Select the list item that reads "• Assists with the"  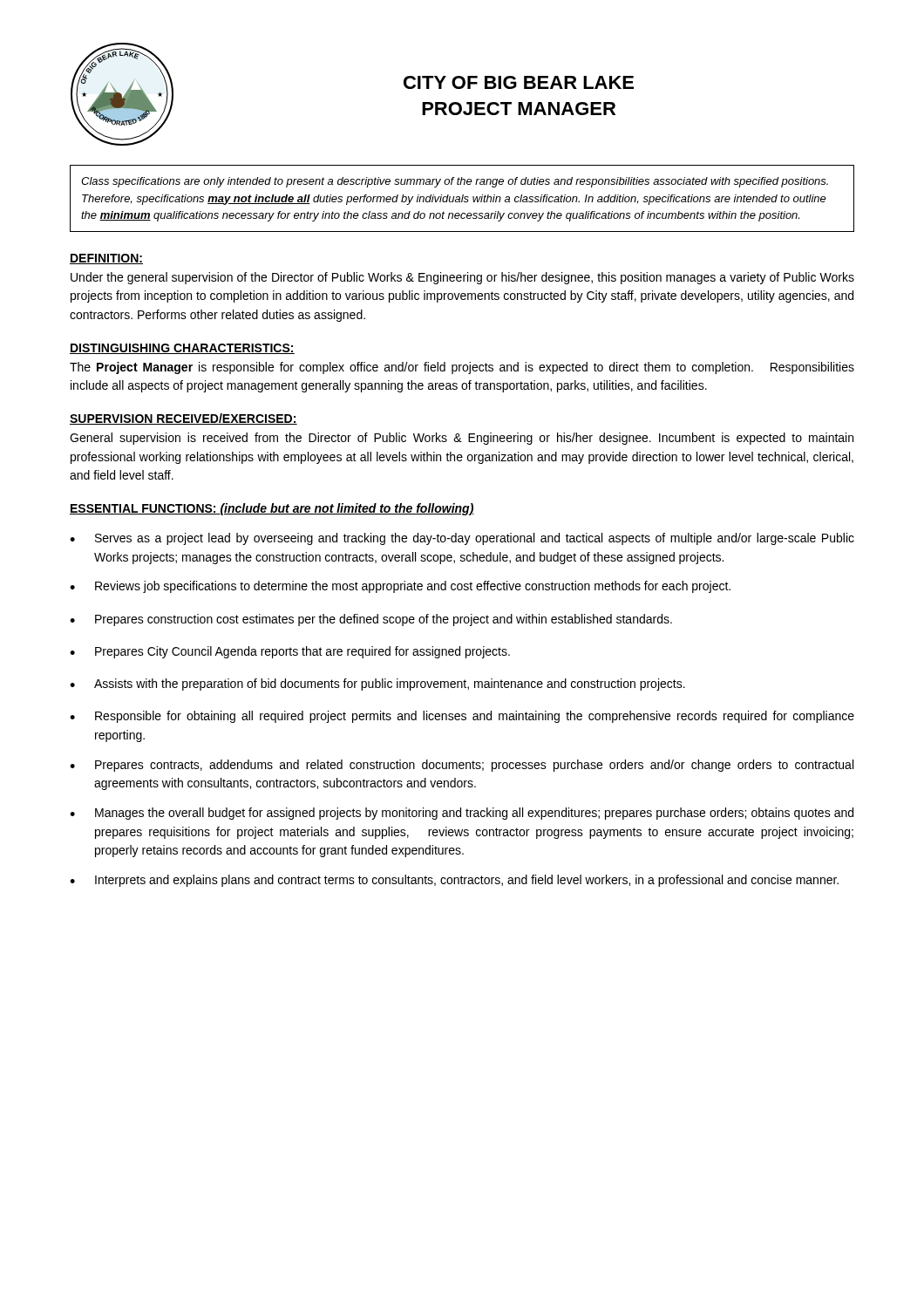point(462,686)
